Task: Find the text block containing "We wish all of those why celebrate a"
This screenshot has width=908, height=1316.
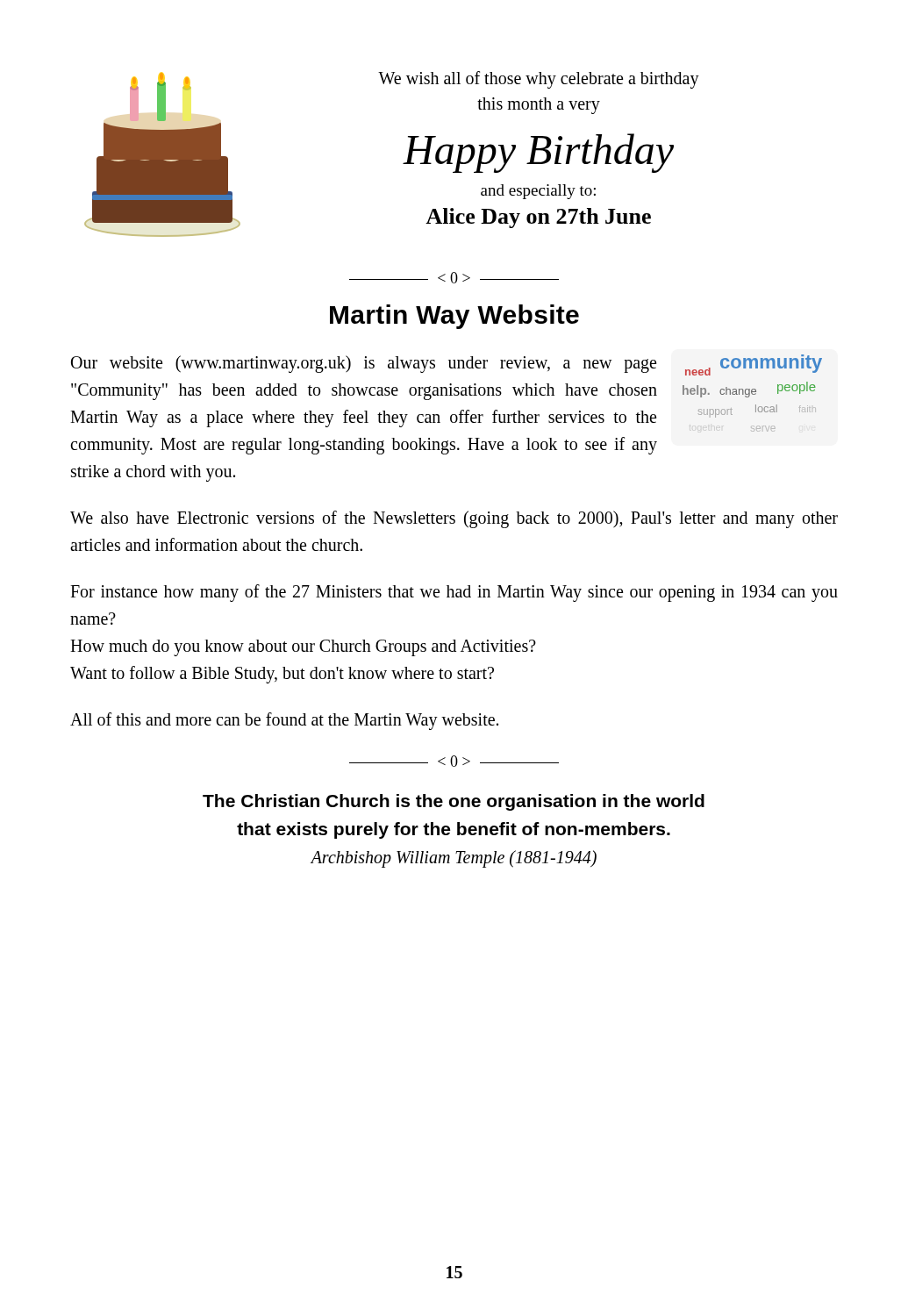Action: click(539, 148)
